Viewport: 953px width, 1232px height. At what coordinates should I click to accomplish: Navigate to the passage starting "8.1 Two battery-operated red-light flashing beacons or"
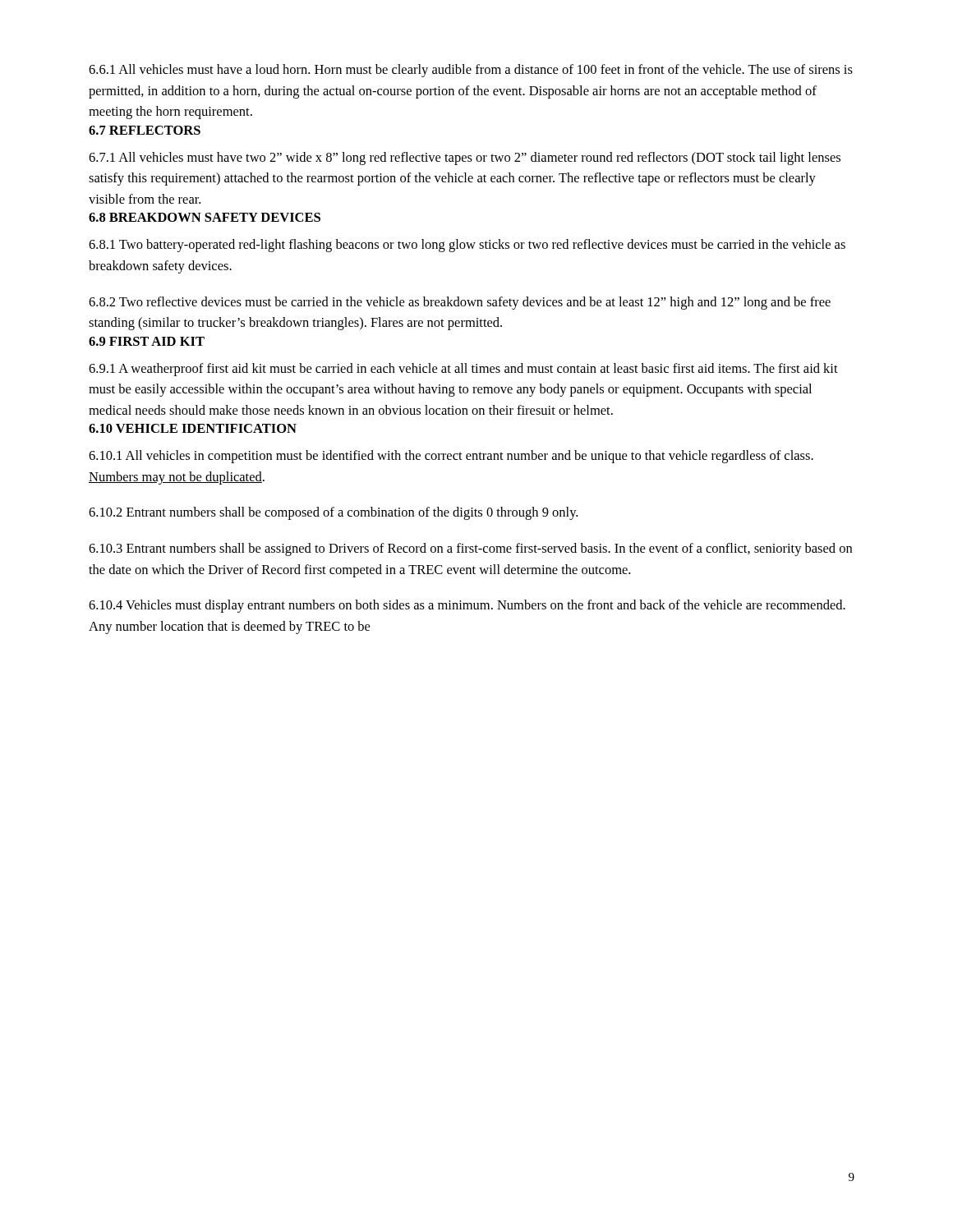[467, 255]
